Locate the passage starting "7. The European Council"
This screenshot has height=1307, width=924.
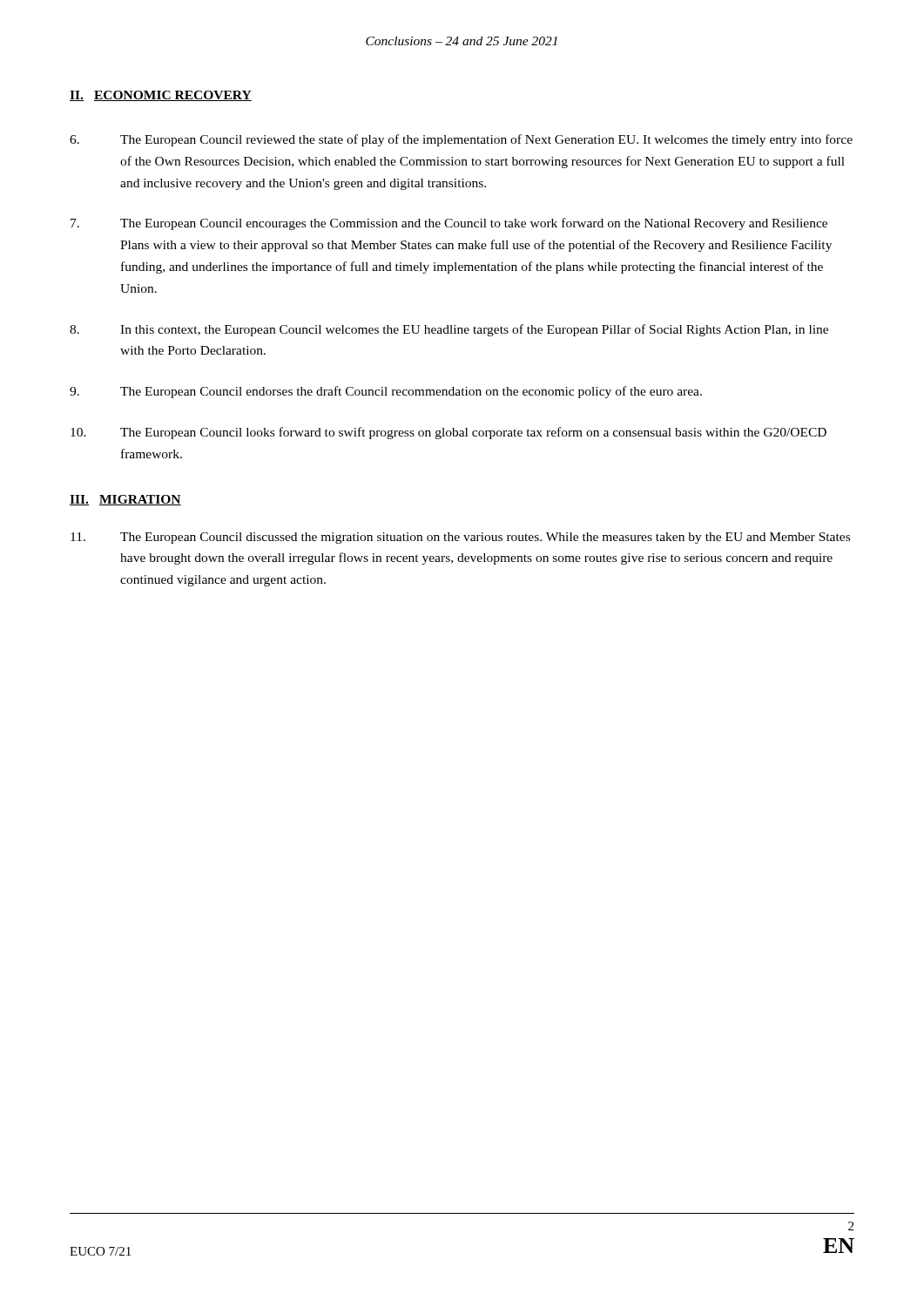tap(462, 256)
